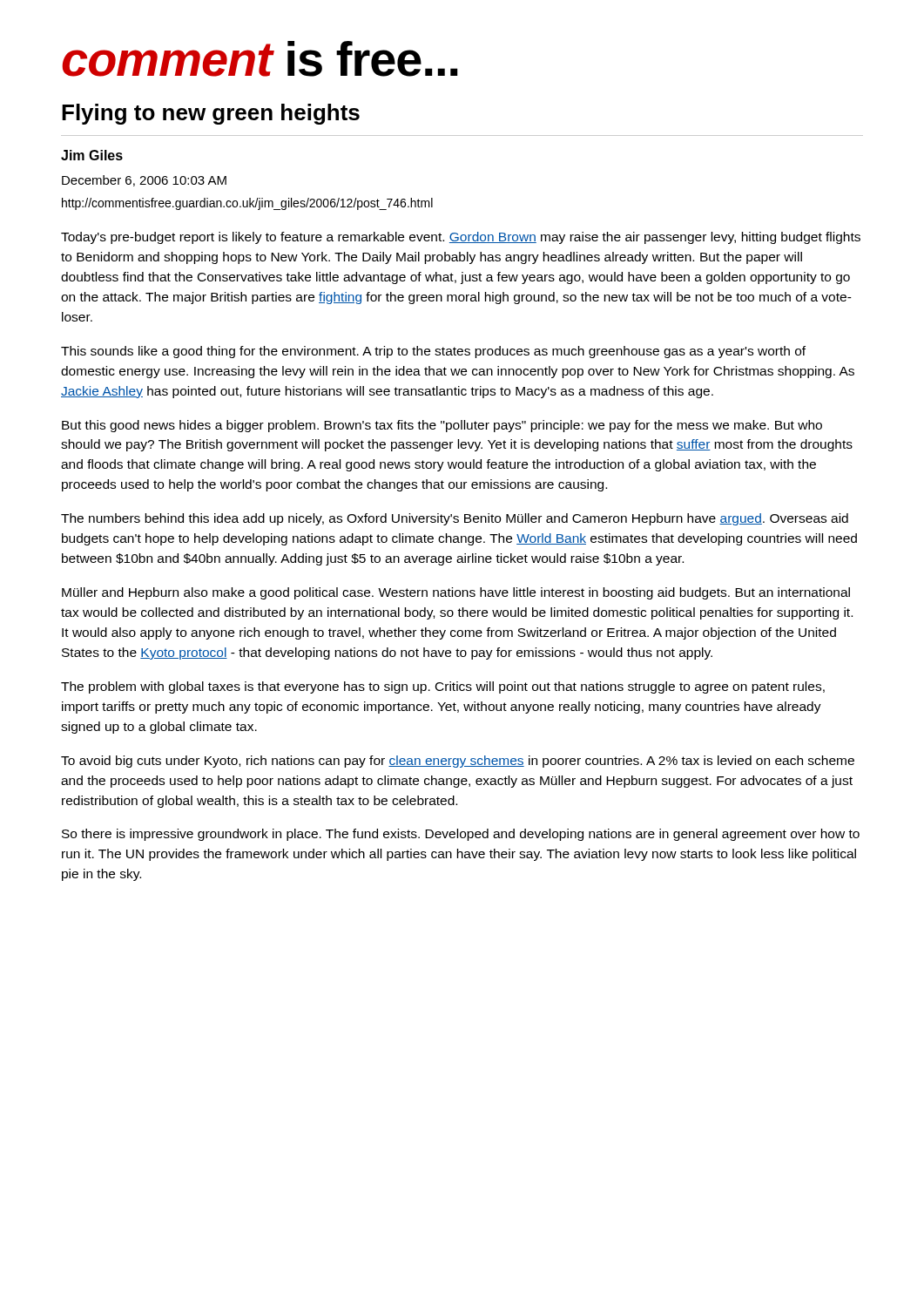Find the element starting "To avoid big cuts"

click(x=462, y=781)
